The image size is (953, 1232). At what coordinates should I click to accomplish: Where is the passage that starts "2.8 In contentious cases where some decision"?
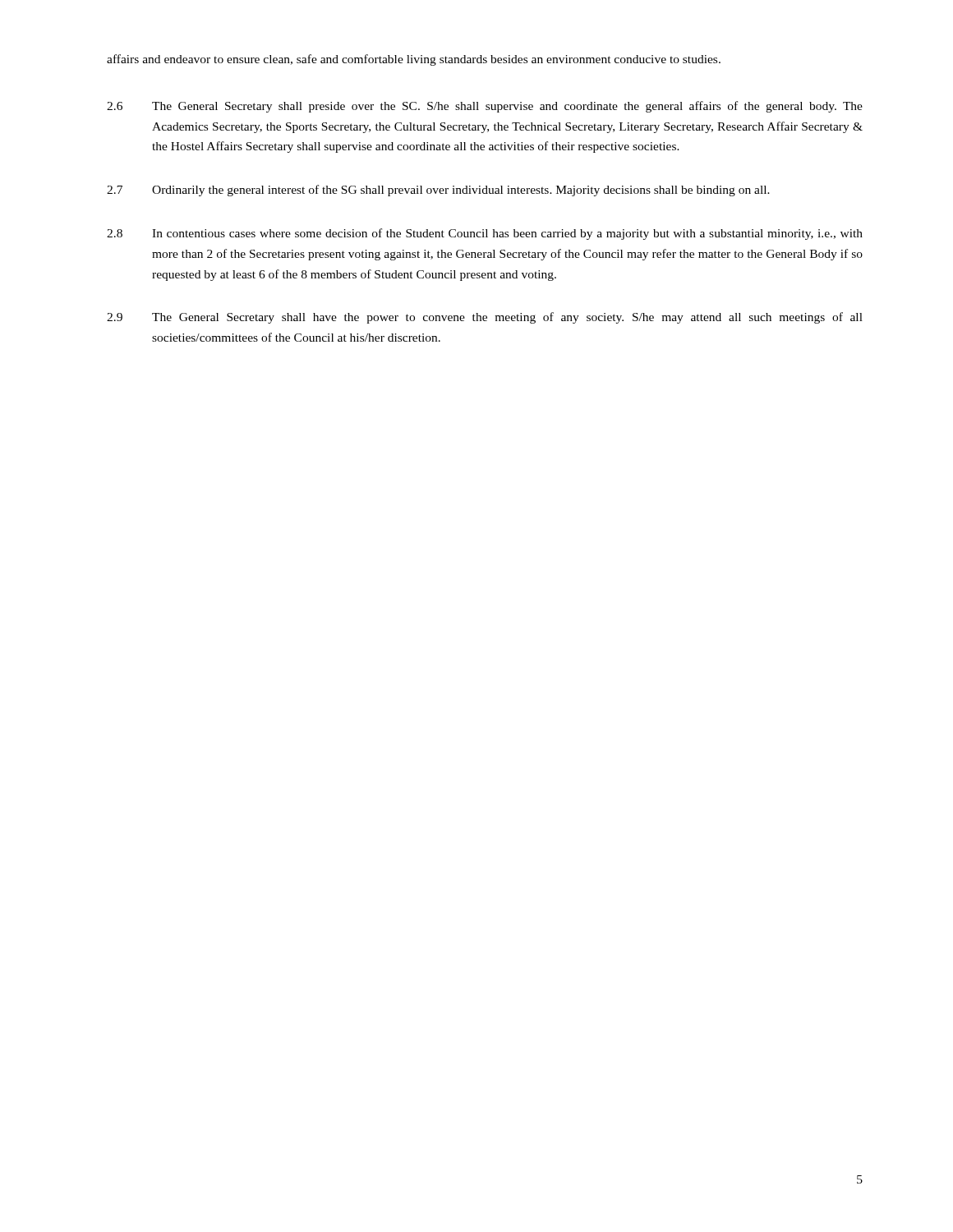(485, 254)
